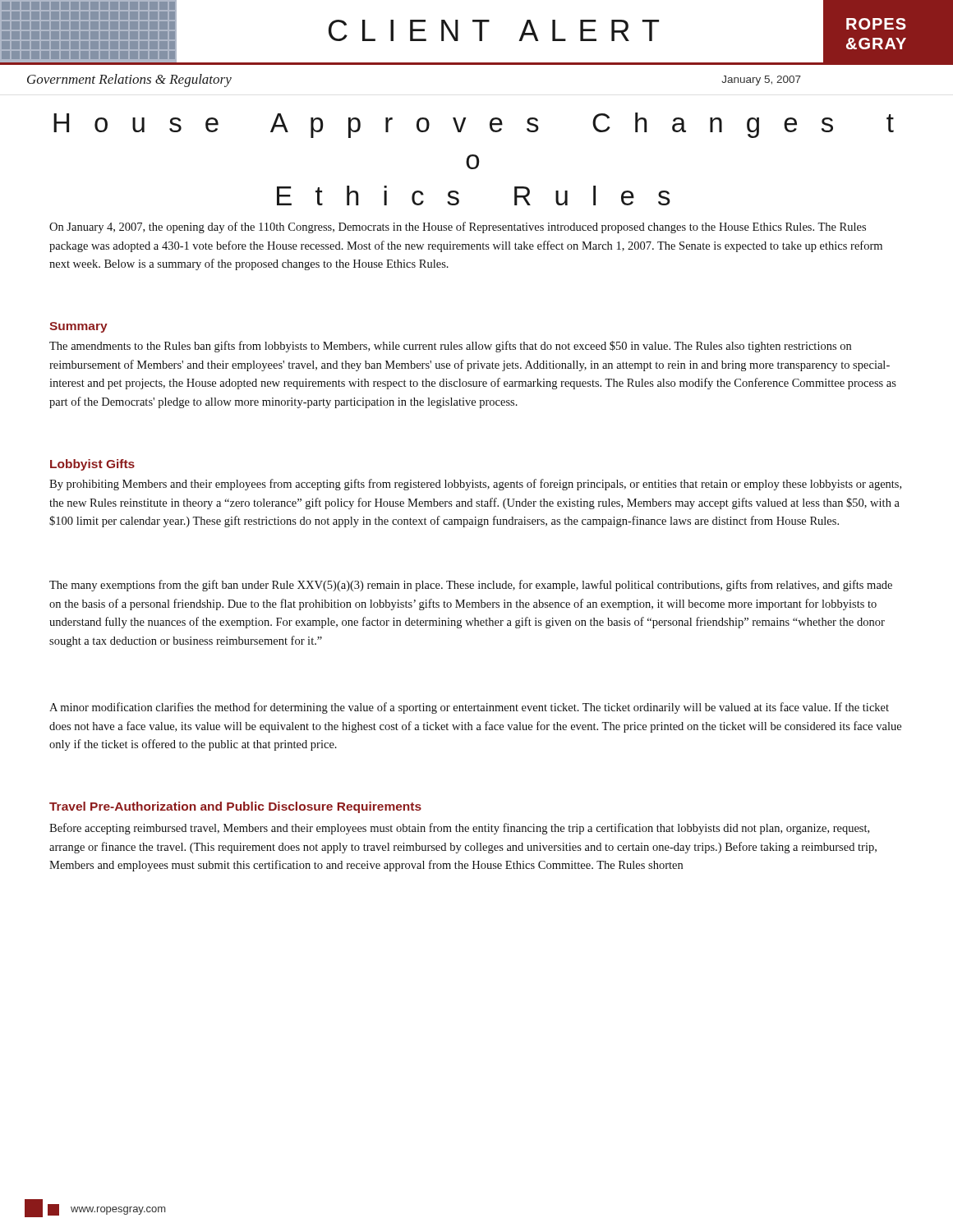The image size is (953, 1232).
Task: Point to the text block starting "A minor modification clarifies the method"
Action: pyautogui.click(x=476, y=726)
